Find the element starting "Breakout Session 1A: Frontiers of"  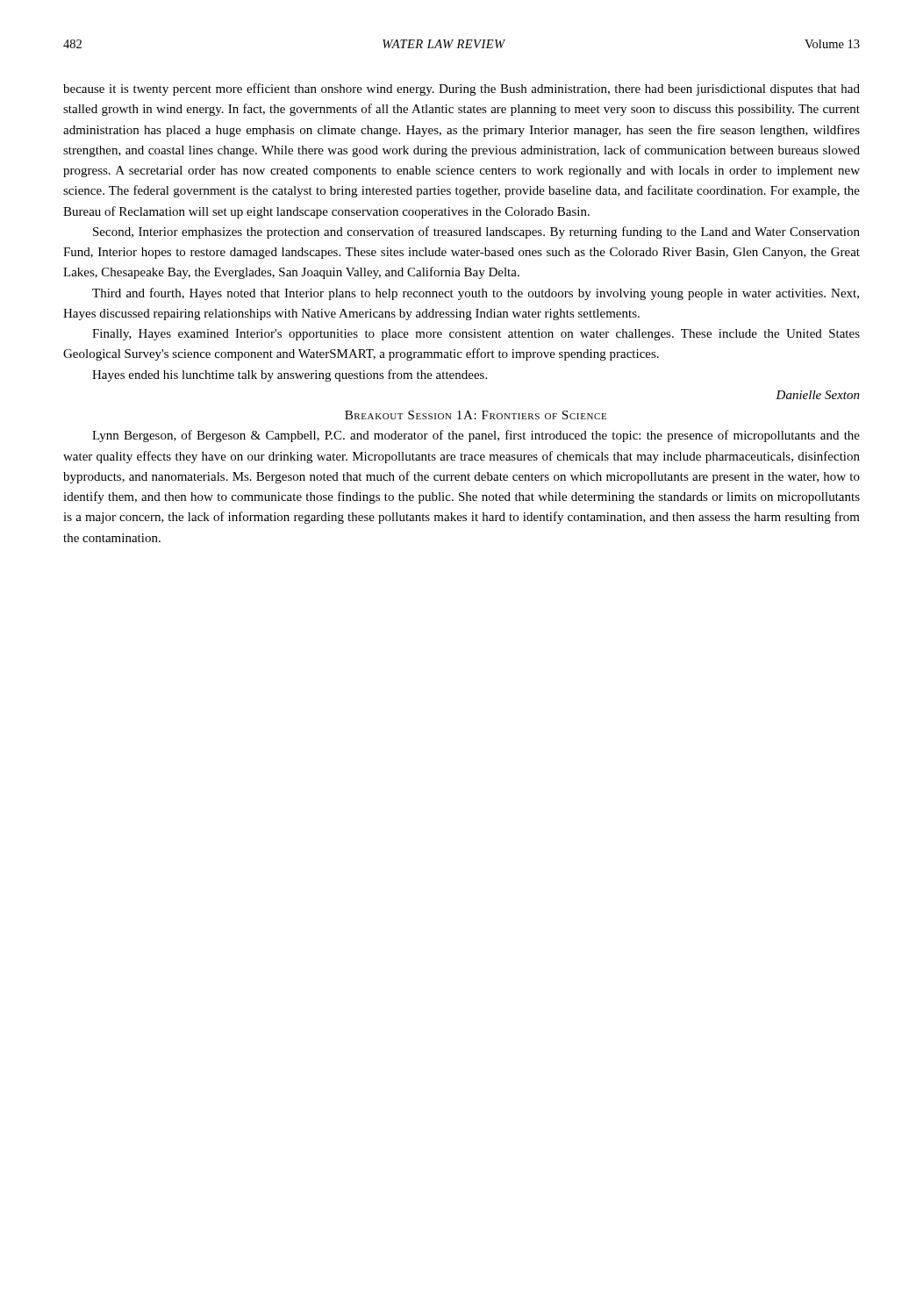[x=462, y=416]
